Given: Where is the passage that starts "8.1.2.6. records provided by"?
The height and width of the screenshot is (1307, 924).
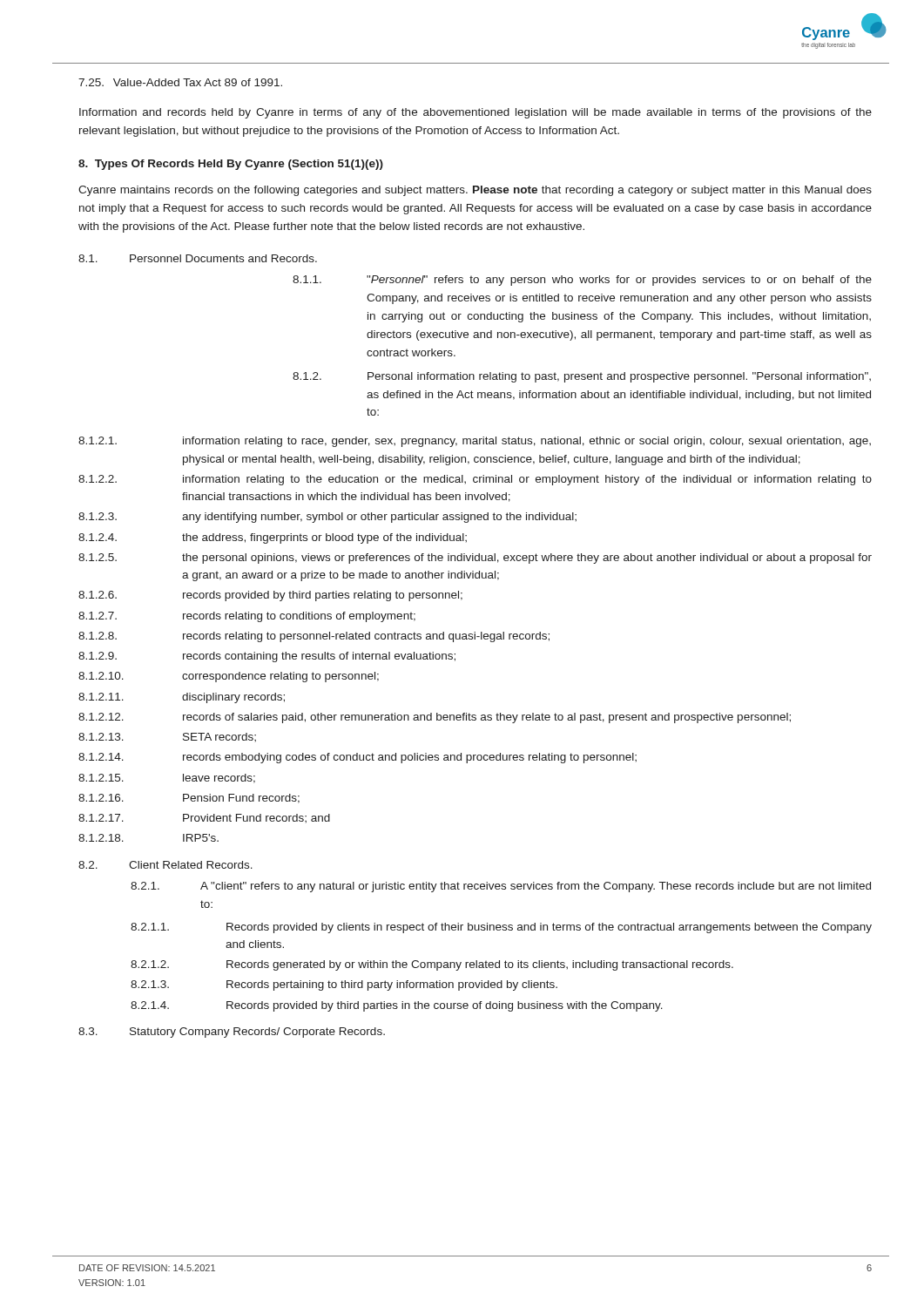Looking at the screenshot, I should coord(270,596).
